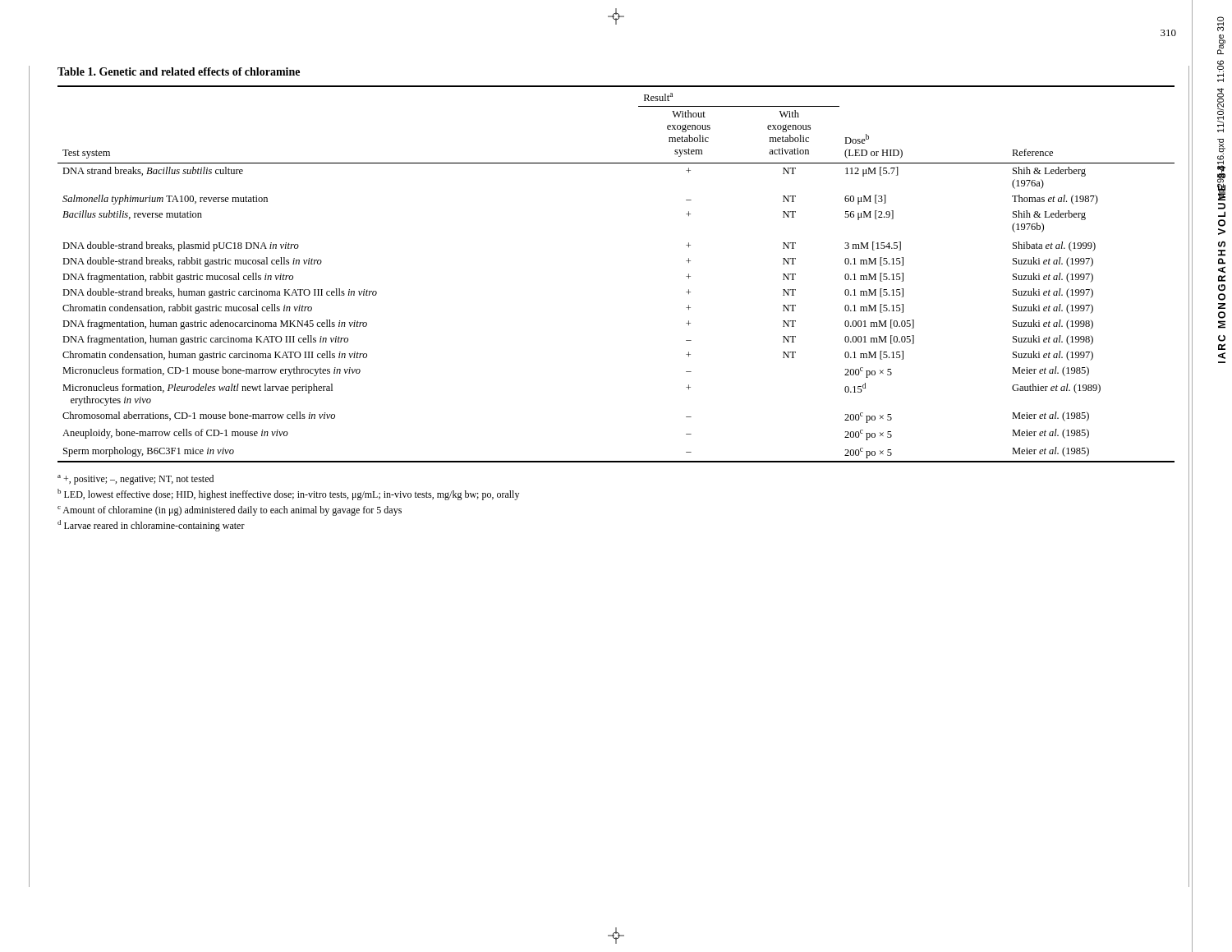1232x952 pixels.
Task: Point to the element starting "b LED, lowest effective dose;"
Action: tap(288, 494)
